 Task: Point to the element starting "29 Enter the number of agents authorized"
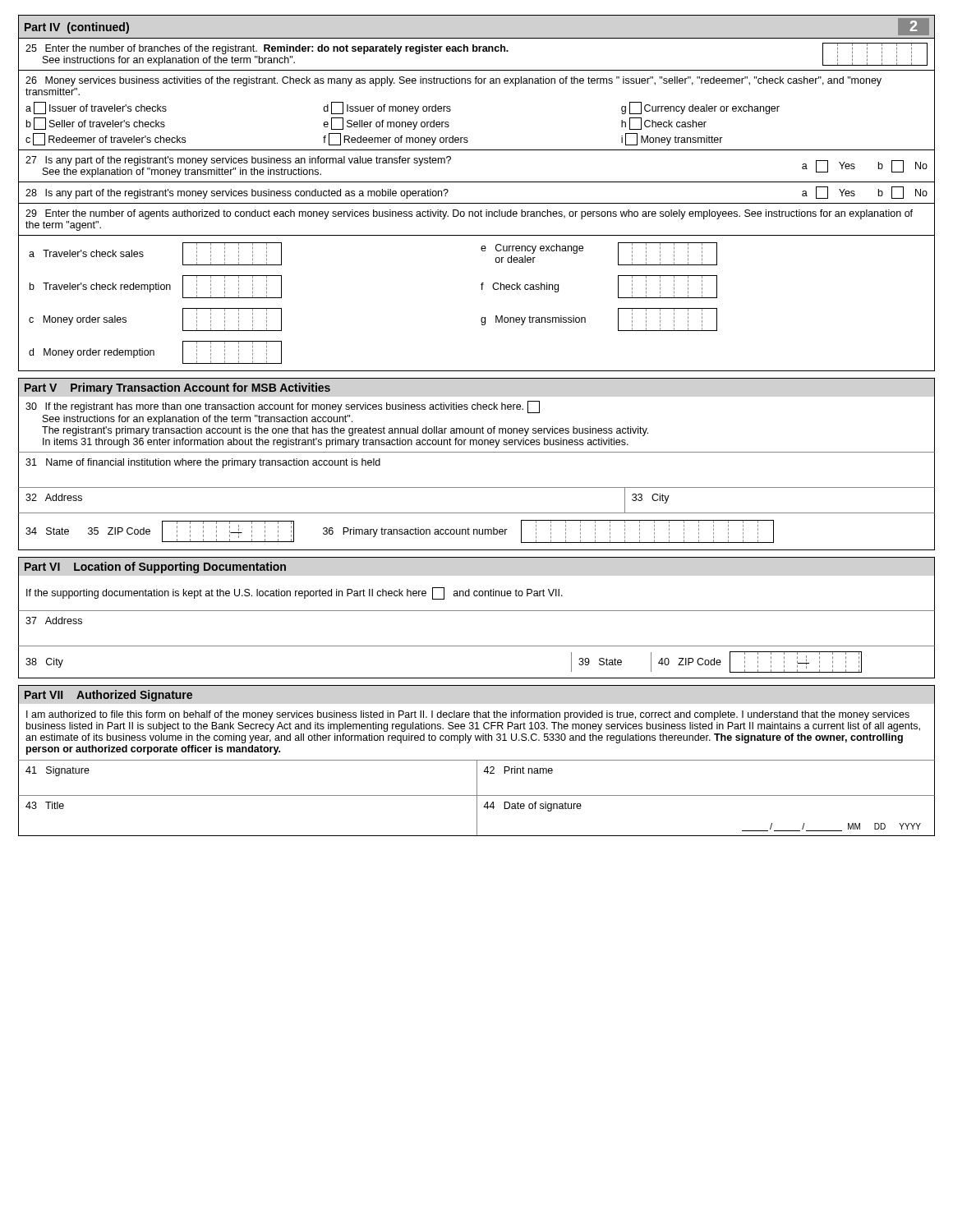(x=469, y=219)
